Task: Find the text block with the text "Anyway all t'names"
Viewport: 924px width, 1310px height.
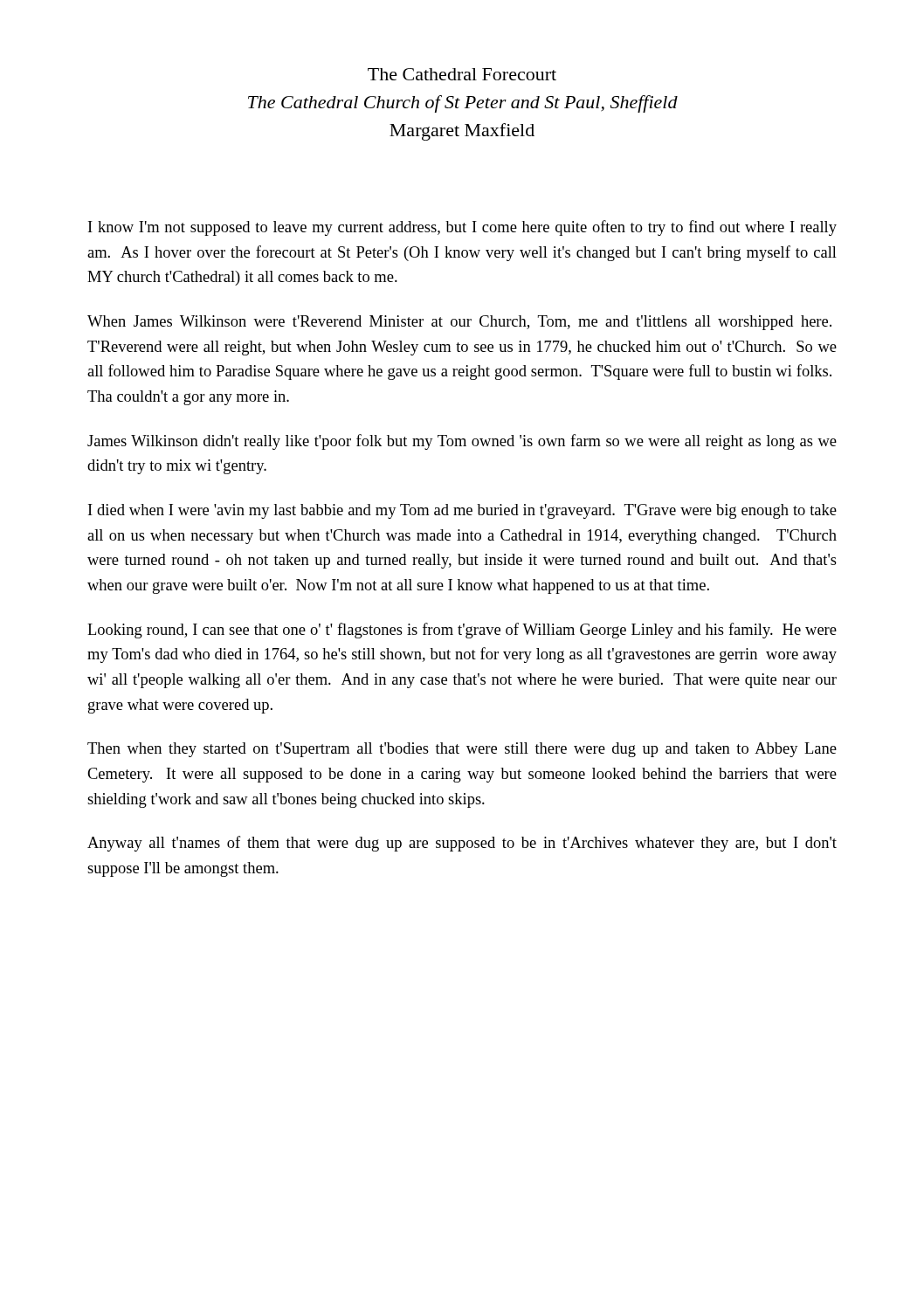Action: point(462,856)
